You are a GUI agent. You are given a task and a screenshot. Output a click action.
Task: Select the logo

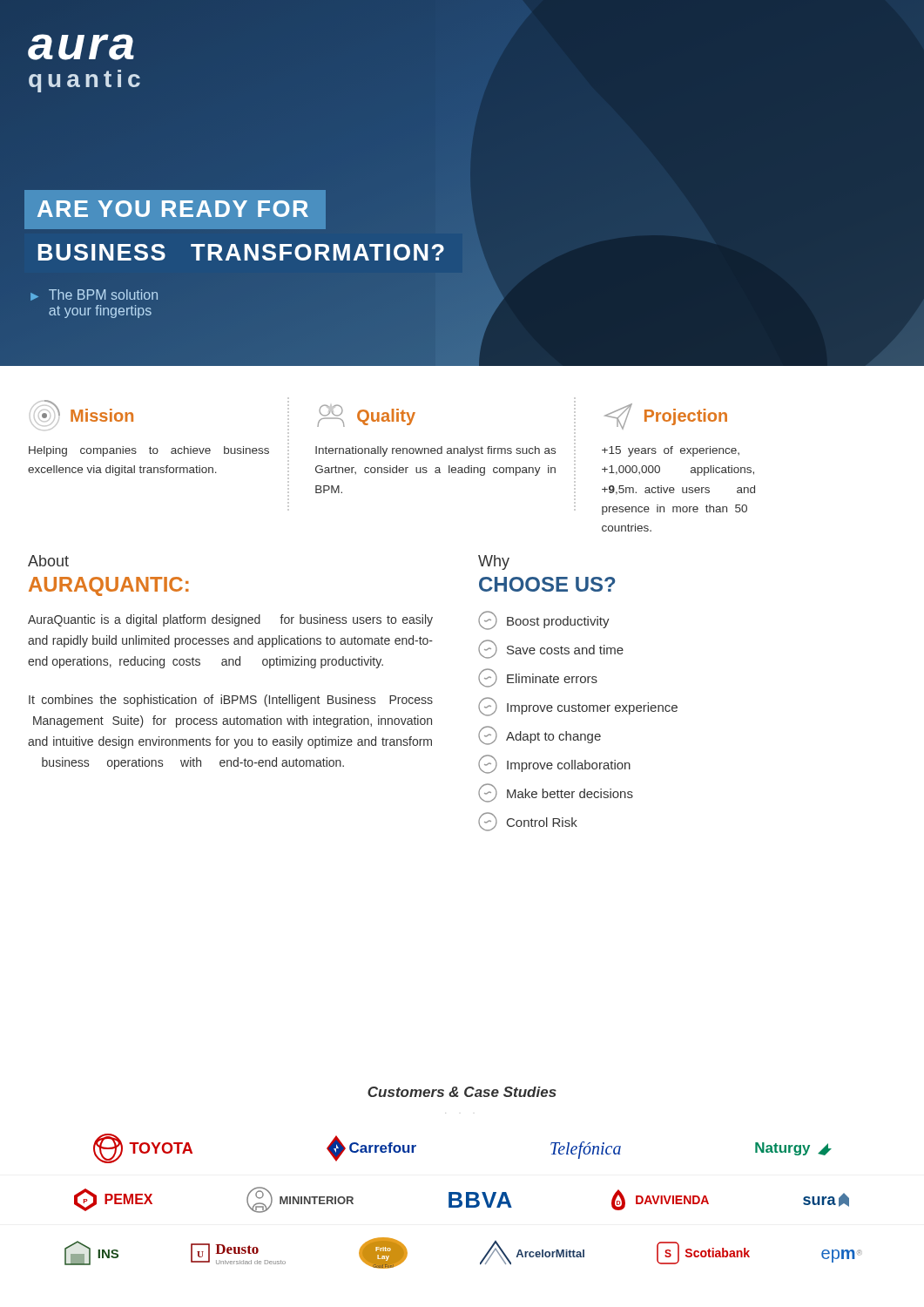pyautogui.click(x=462, y=1202)
